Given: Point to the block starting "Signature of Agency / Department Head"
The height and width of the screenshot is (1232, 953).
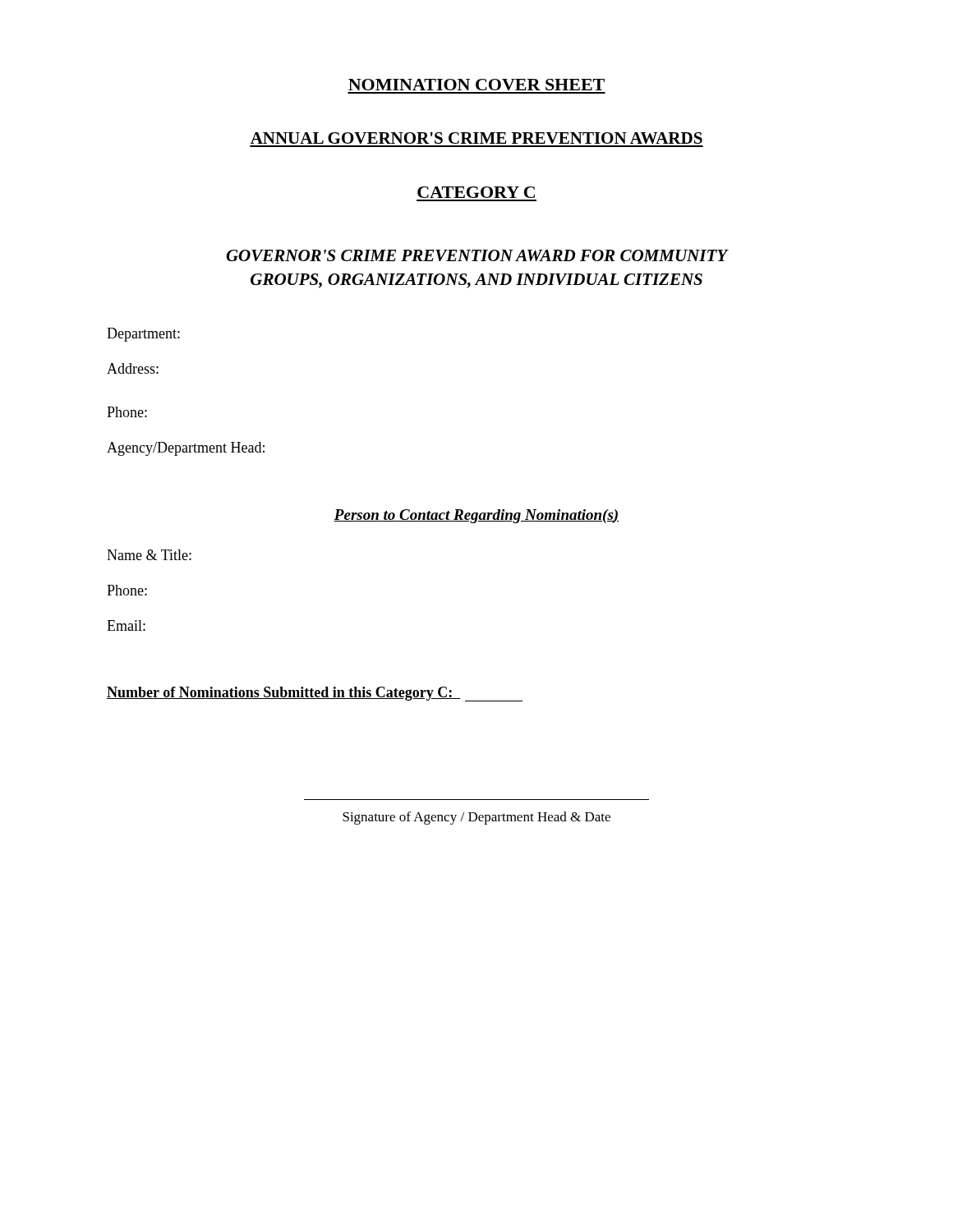Looking at the screenshot, I should point(476,812).
